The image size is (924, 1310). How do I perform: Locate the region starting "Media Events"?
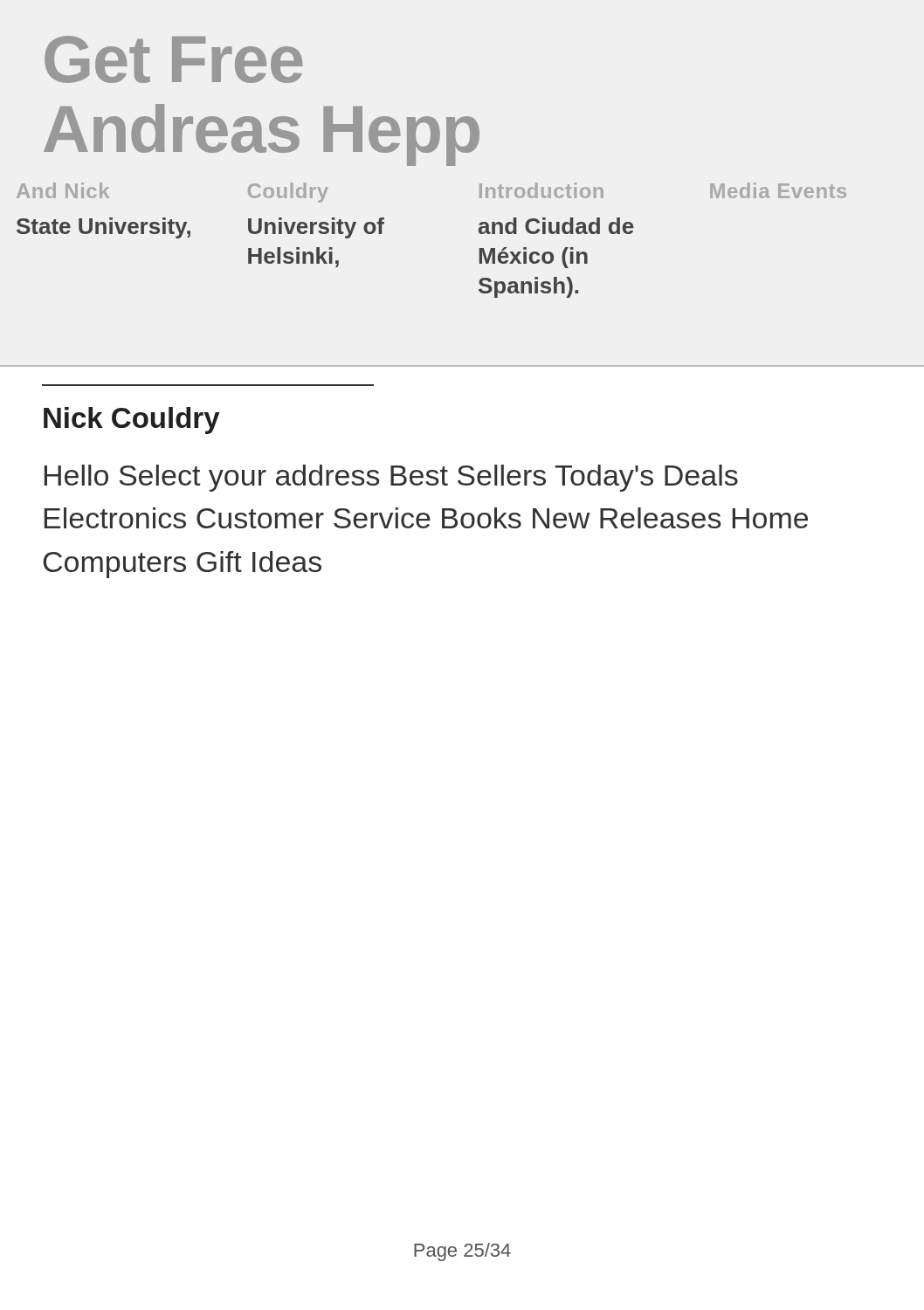point(808,191)
